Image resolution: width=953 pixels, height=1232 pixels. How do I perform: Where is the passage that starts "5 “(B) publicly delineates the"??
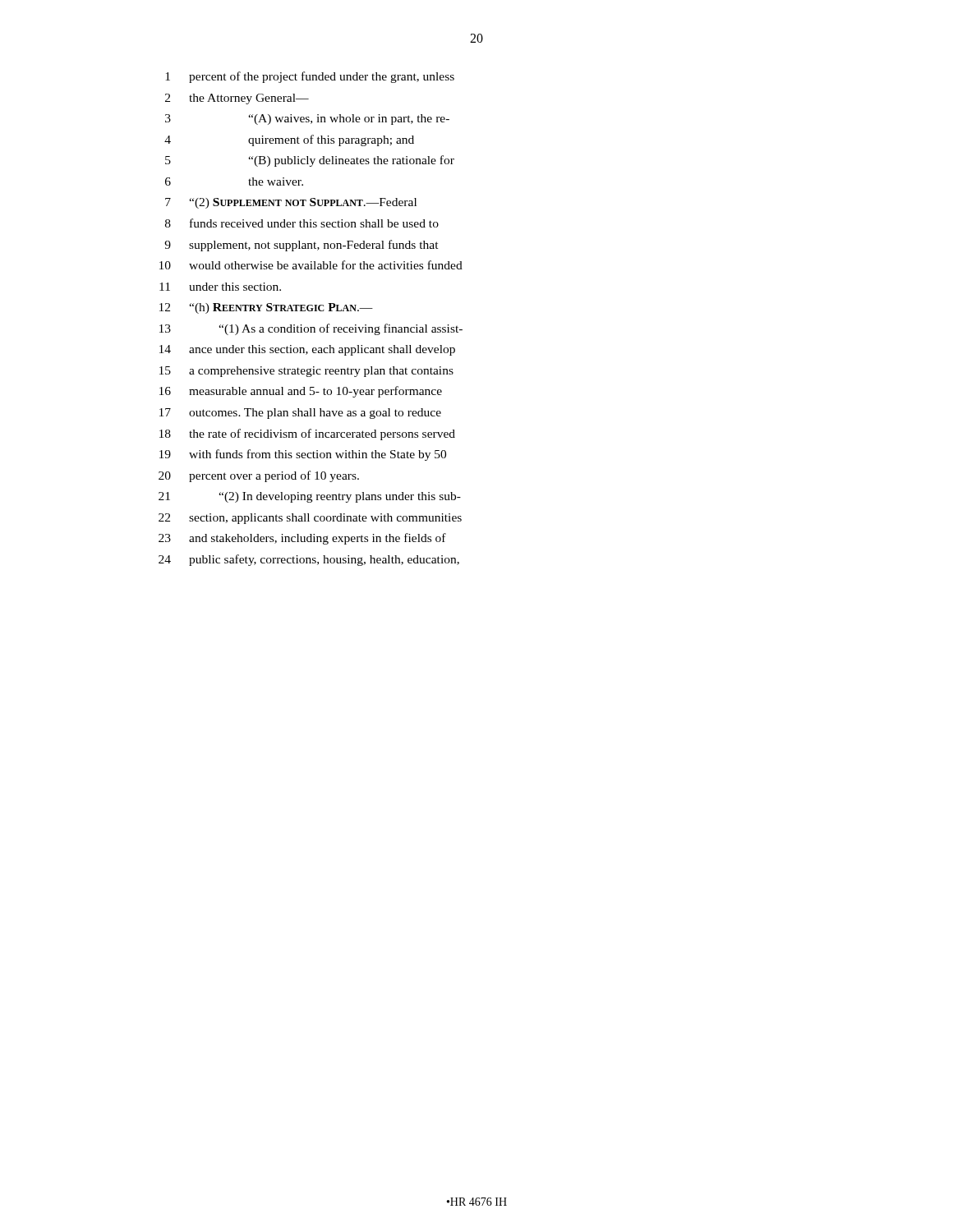[x=310, y=161]
